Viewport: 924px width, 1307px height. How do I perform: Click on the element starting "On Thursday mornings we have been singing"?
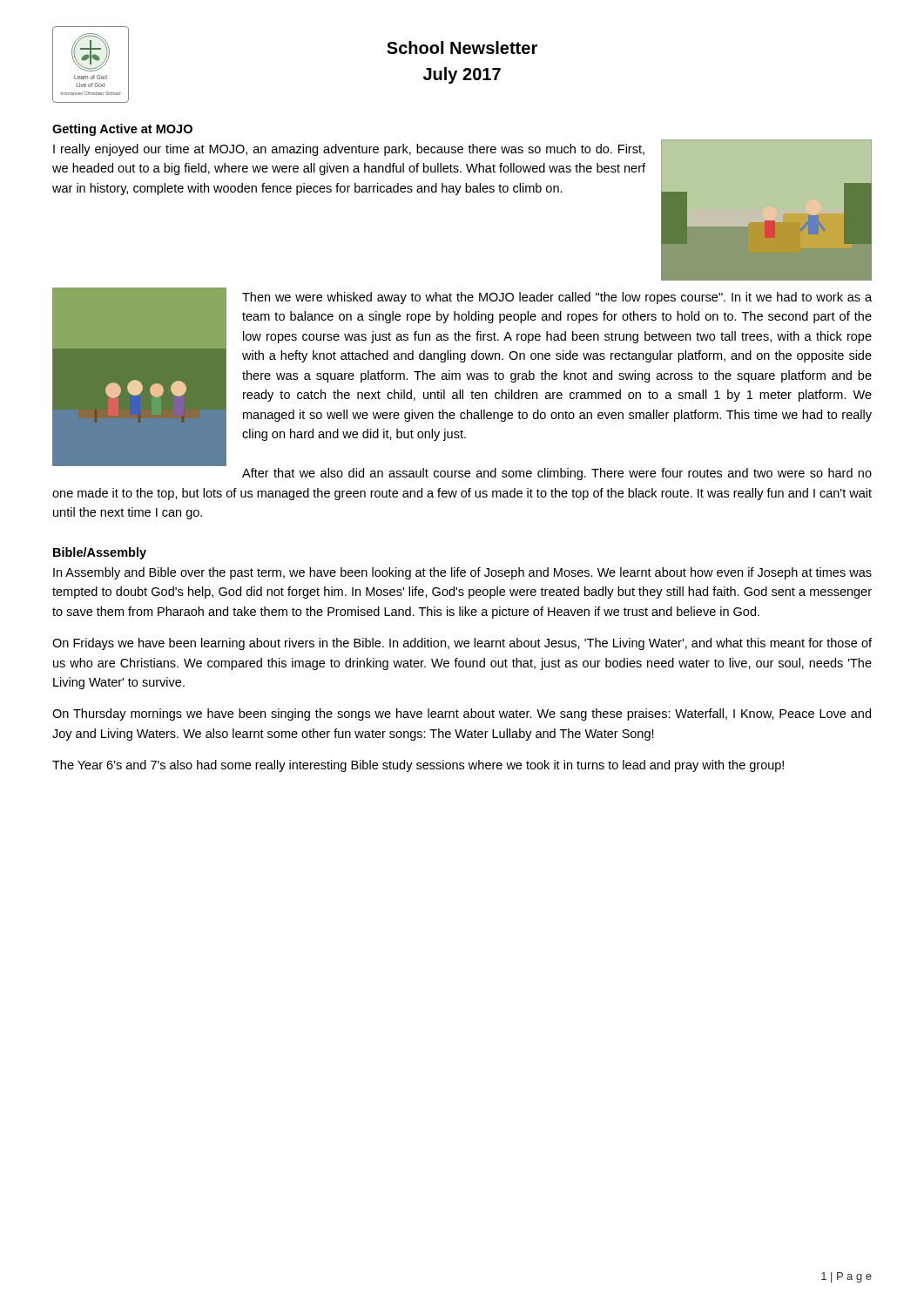pyautogui.click(x=462, y=724)
